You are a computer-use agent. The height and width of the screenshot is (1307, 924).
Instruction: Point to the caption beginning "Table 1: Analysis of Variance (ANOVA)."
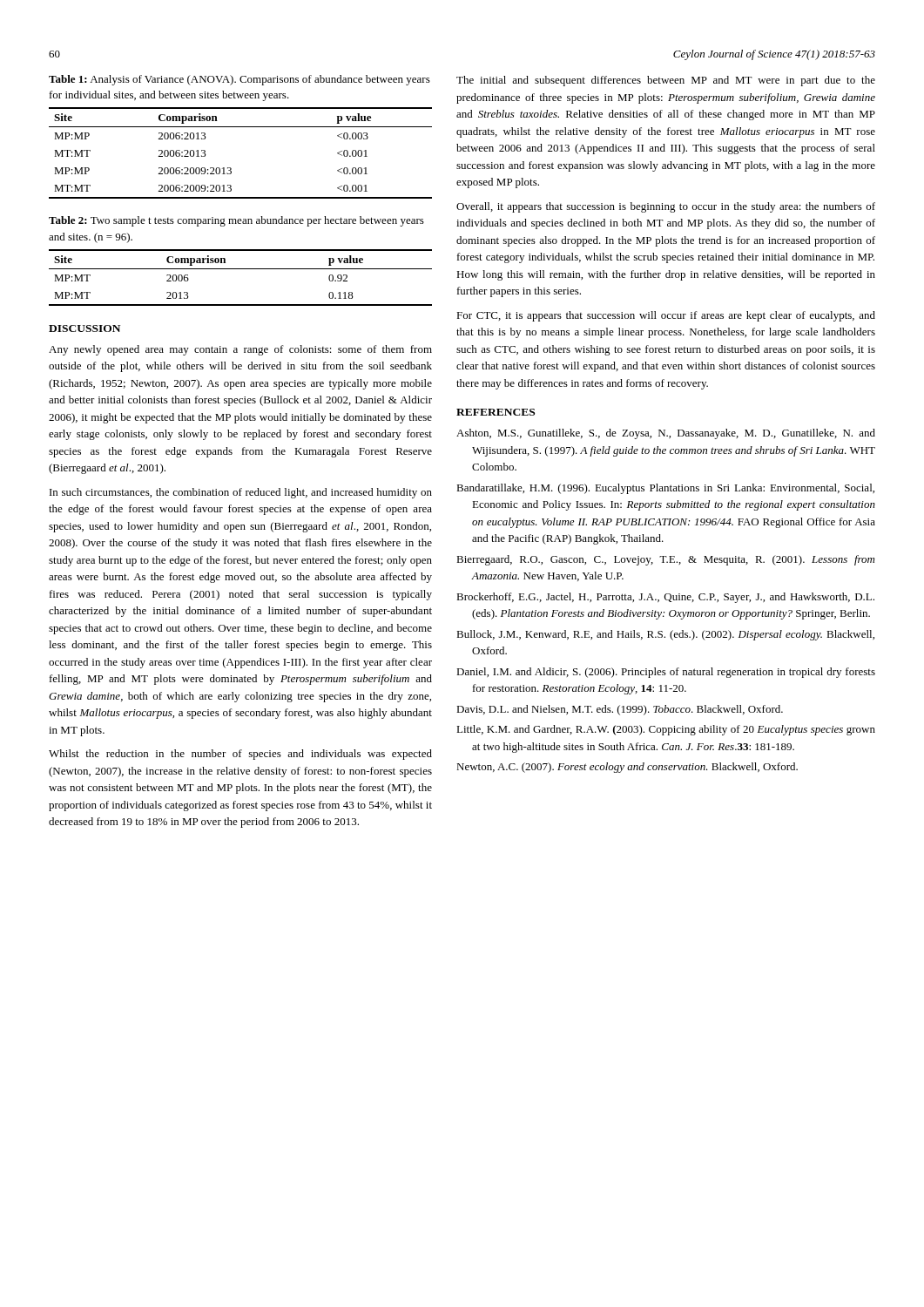tap(239, 87)
